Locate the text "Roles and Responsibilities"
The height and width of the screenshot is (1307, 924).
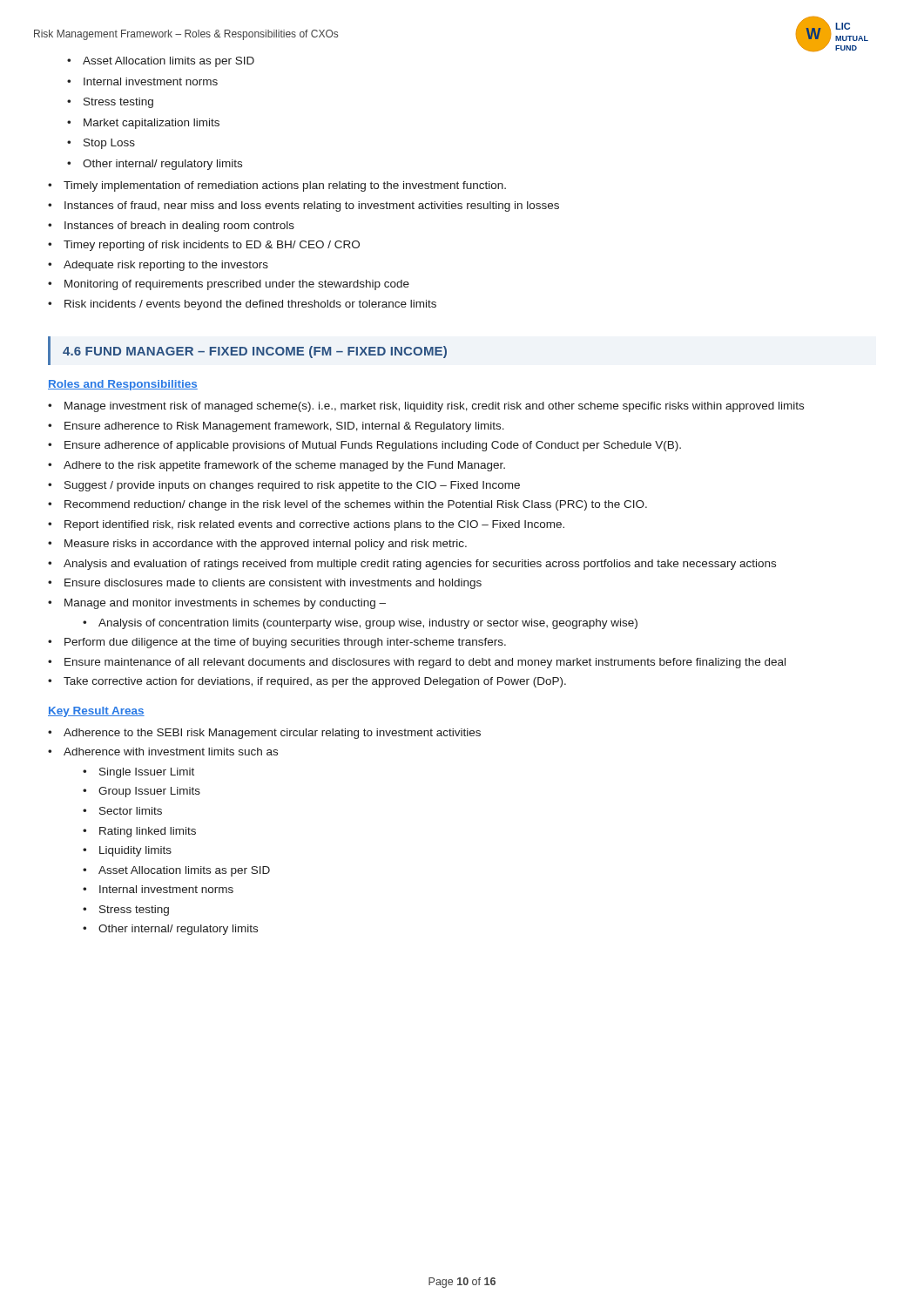123,384
